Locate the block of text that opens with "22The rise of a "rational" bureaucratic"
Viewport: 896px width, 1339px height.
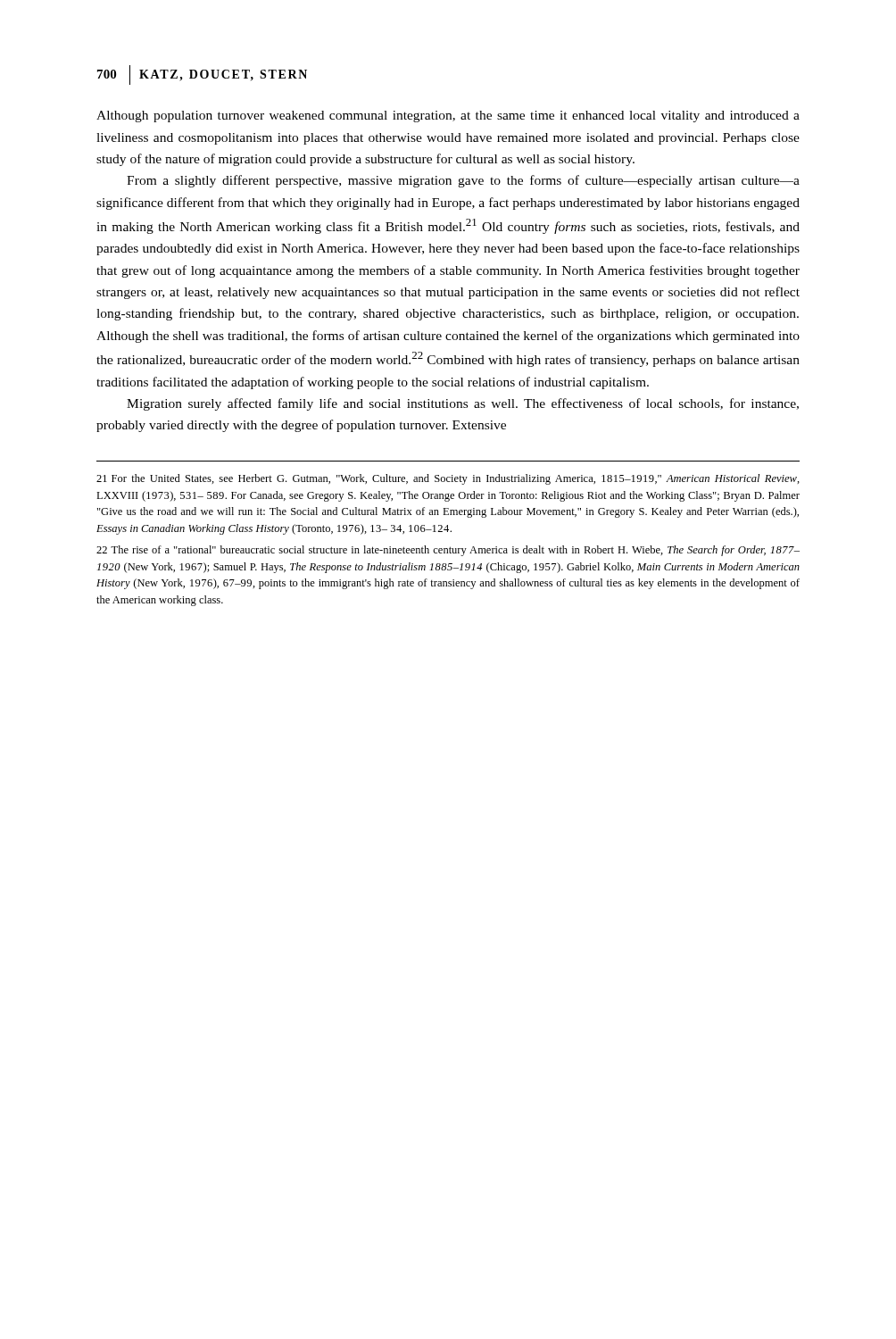448,575
